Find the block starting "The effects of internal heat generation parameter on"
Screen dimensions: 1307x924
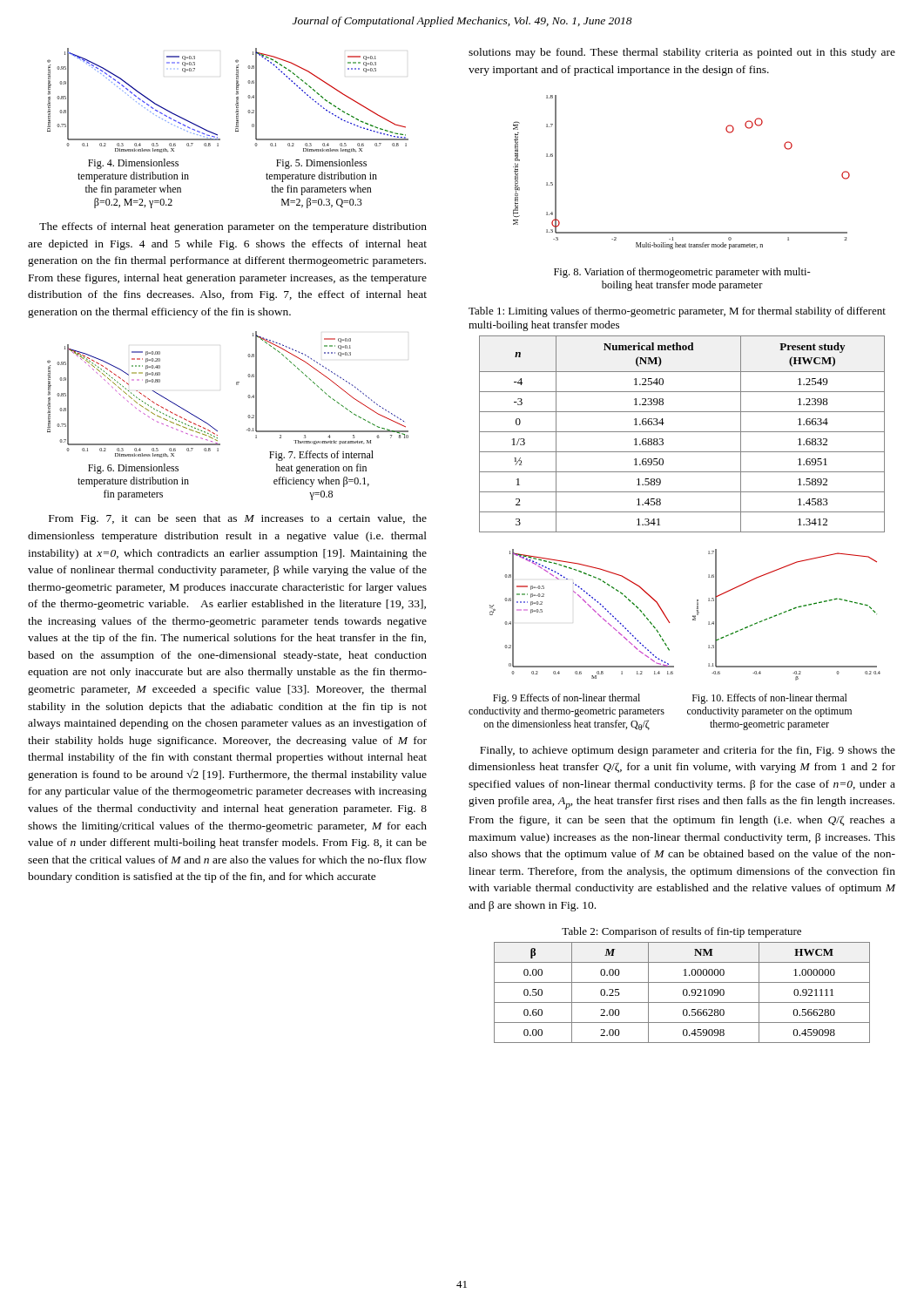pos(227,269)
